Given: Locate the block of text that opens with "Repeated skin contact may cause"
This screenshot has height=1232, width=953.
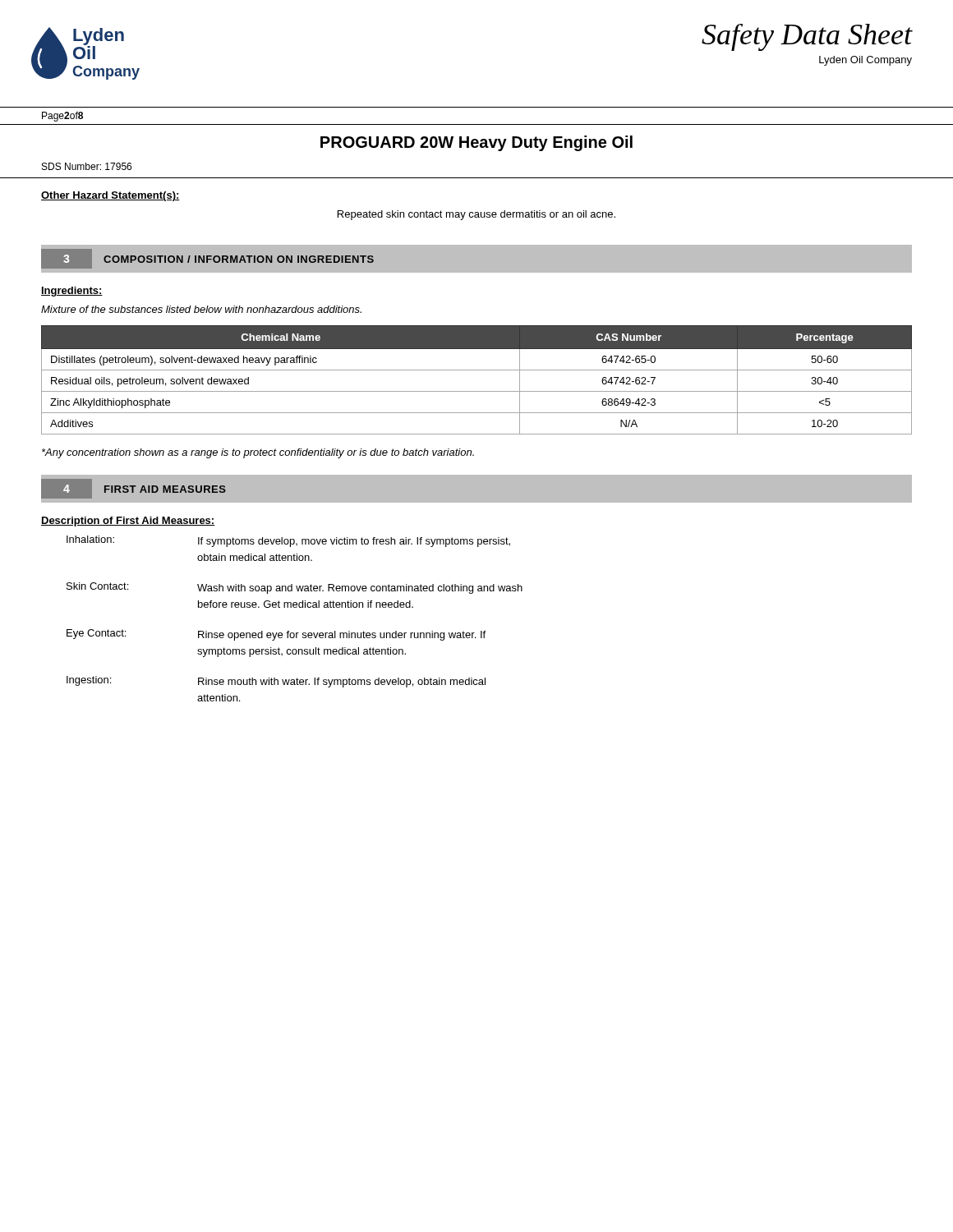Looking at the screenshot, I should coord(476,214).
